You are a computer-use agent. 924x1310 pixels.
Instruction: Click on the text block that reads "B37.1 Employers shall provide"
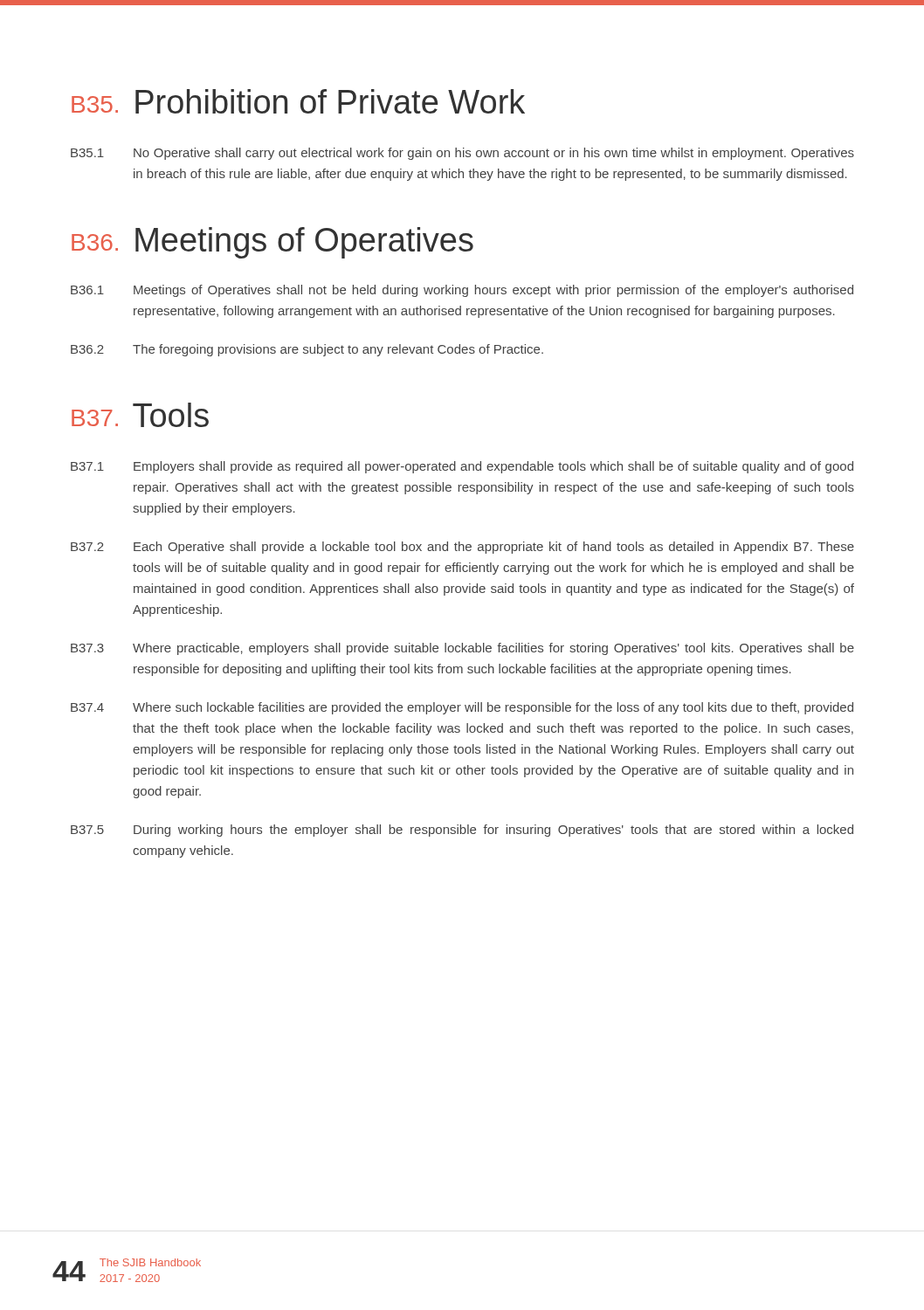pyautogui.click(x=462, y=487)
